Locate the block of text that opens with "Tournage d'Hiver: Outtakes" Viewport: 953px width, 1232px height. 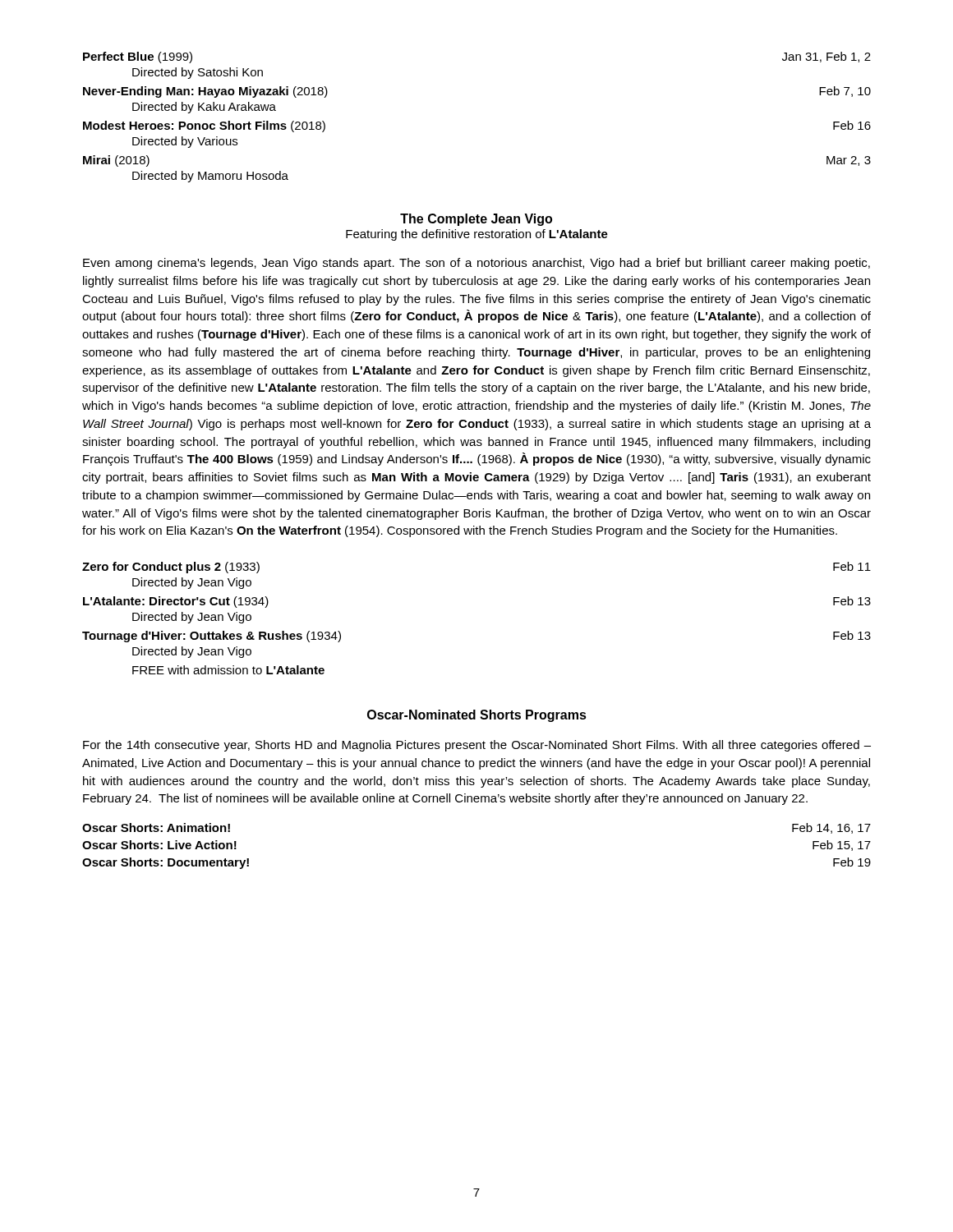coord(213,636)
